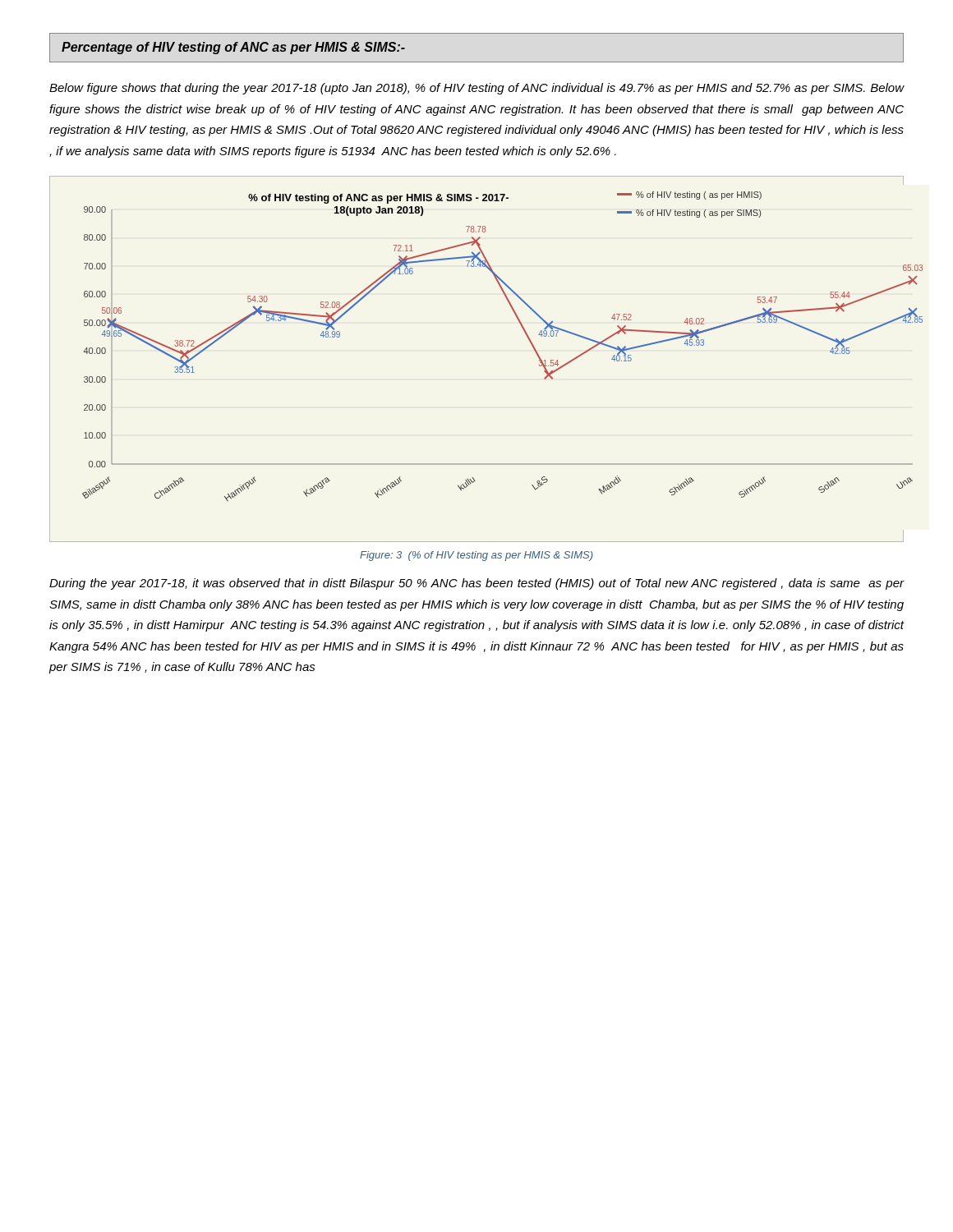This screenshot has width=953, height=1232.
Task: Select the line chart
Action: point(476,359)
